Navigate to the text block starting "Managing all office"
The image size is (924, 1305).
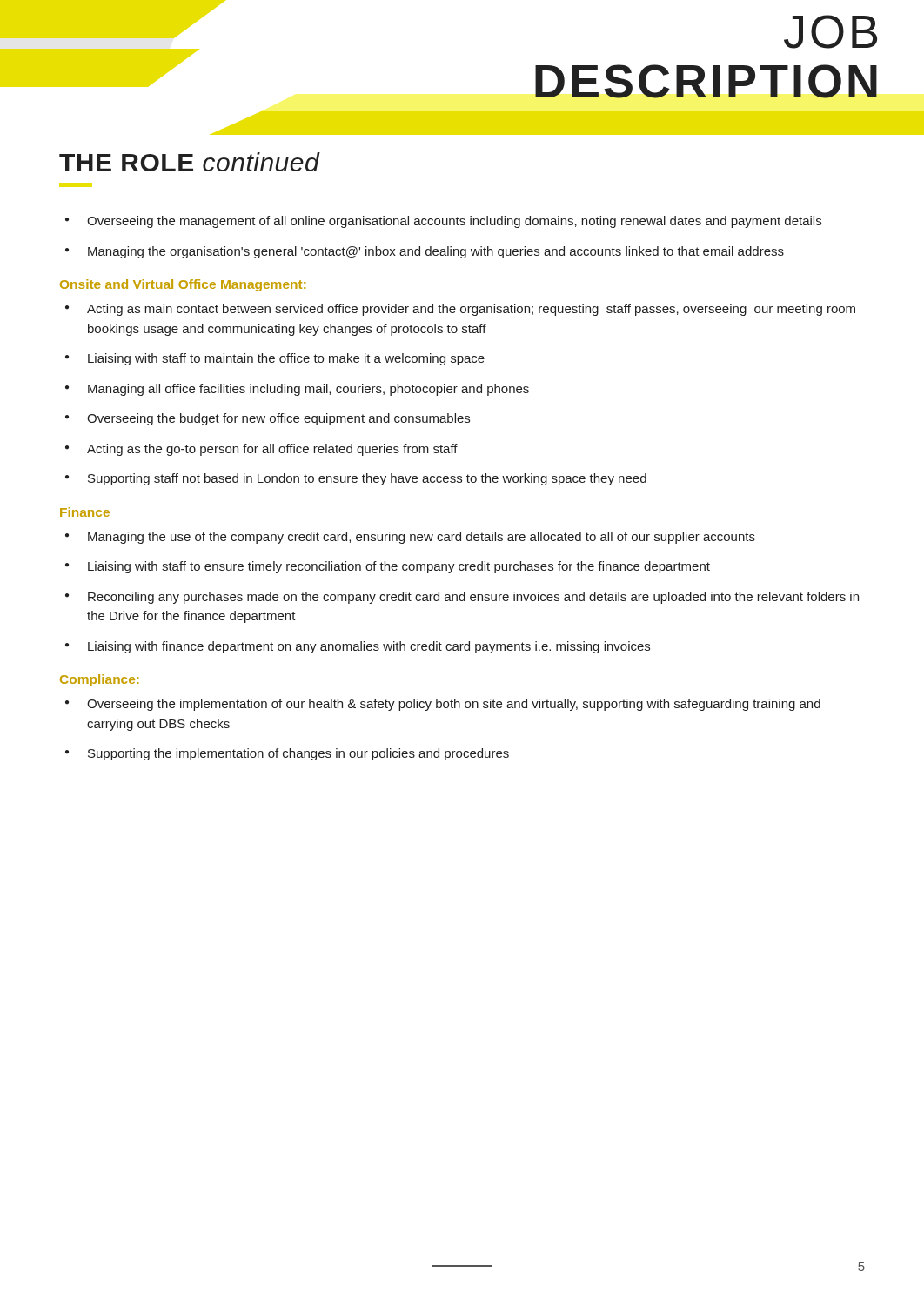point(308,388)
